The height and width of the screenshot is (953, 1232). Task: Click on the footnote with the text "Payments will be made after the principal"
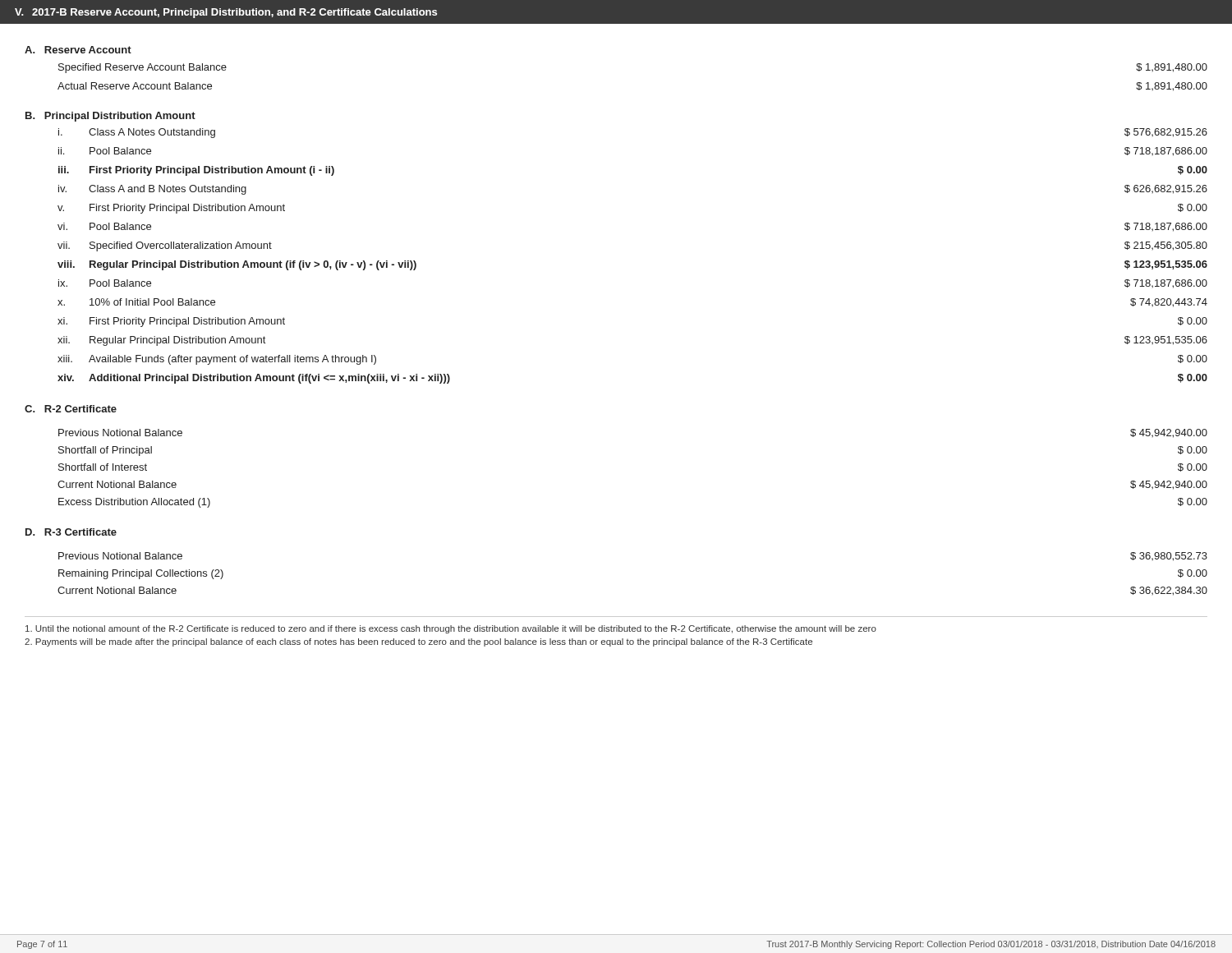click(x=419, y=642)
